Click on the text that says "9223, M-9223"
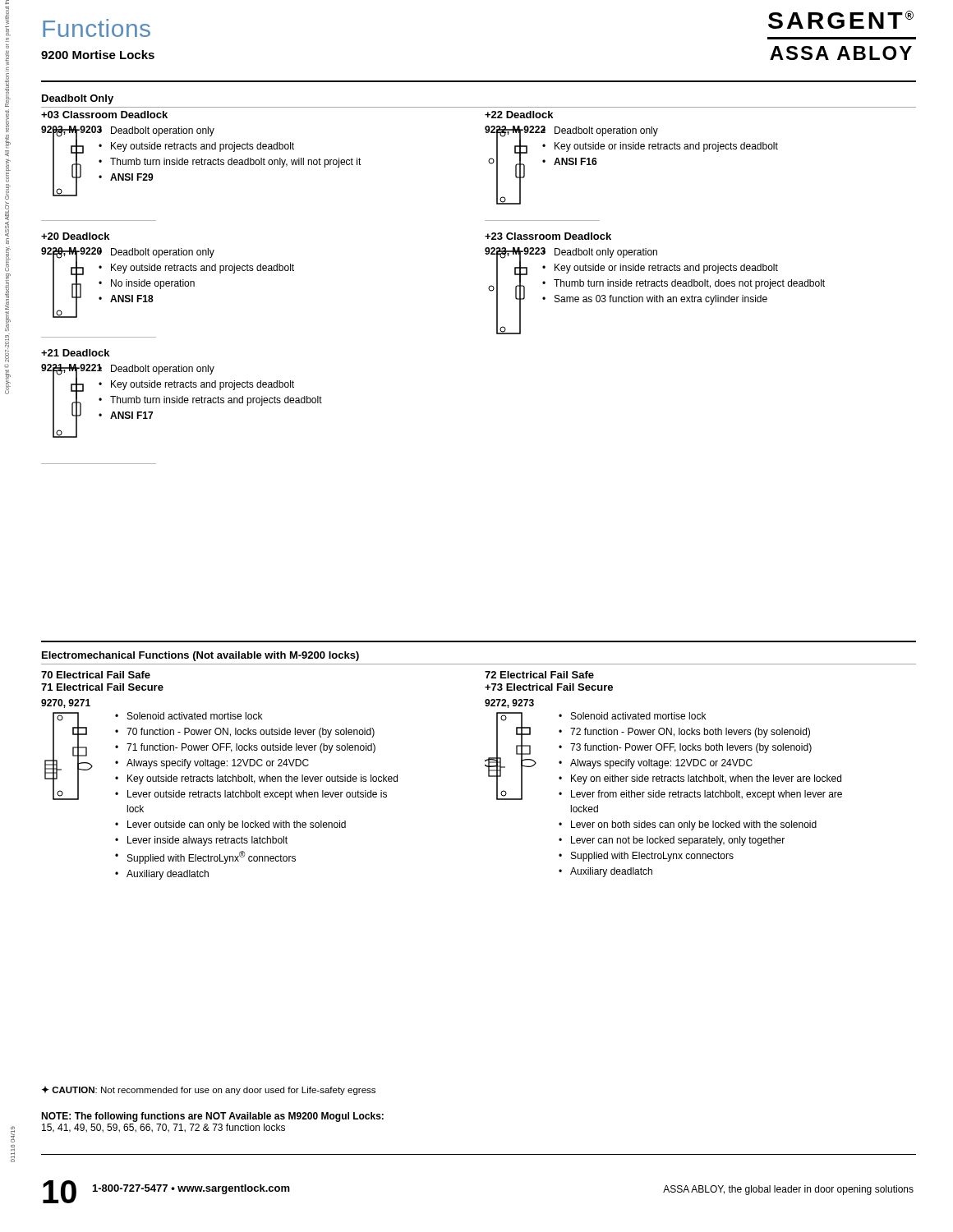Viewport: 953px width, 1232px height. [515, 251]
